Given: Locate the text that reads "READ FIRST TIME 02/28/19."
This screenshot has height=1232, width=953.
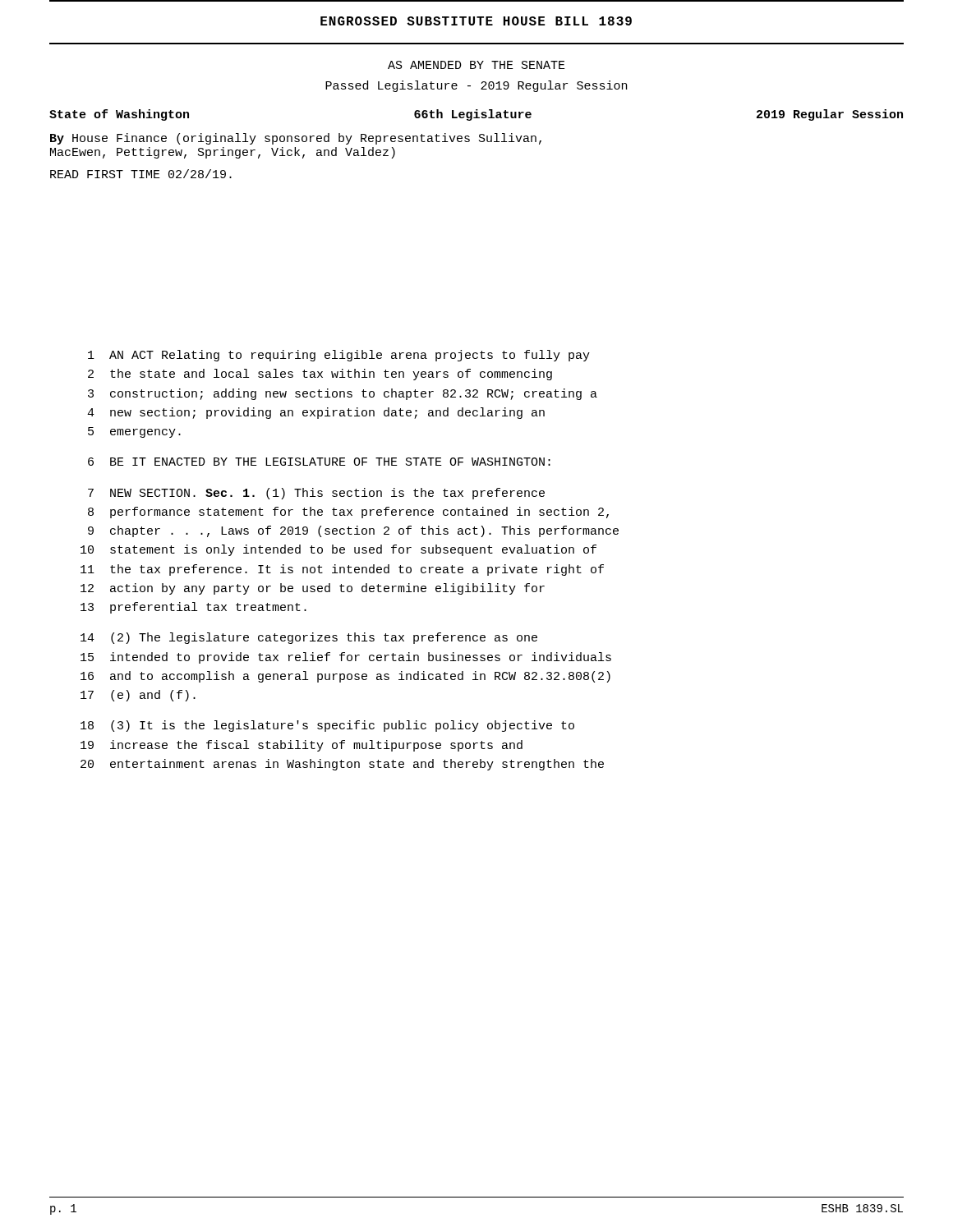Looking at the screenshot, I should pos(142,175).
